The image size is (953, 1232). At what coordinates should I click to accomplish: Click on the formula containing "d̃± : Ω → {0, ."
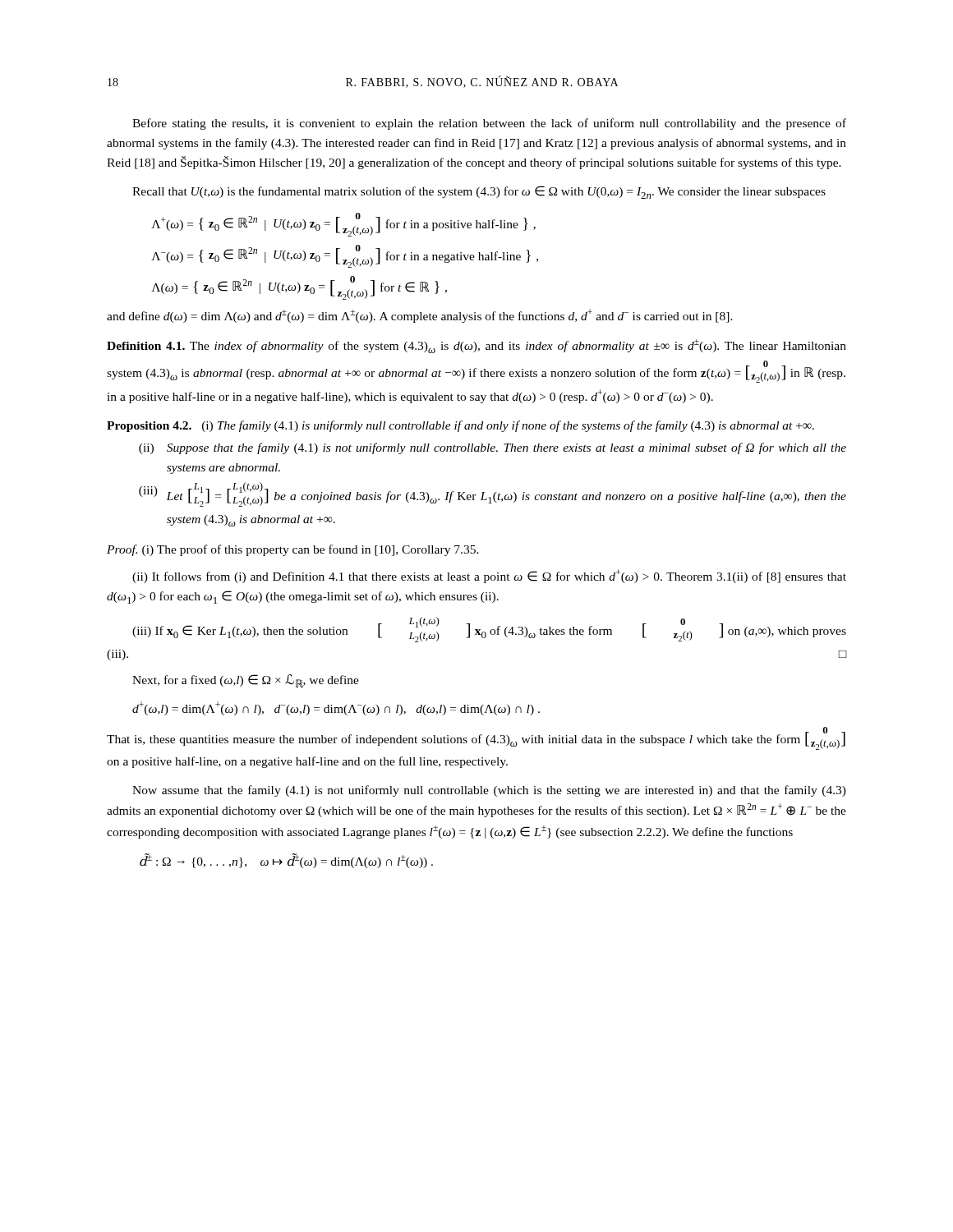[286, 860]
